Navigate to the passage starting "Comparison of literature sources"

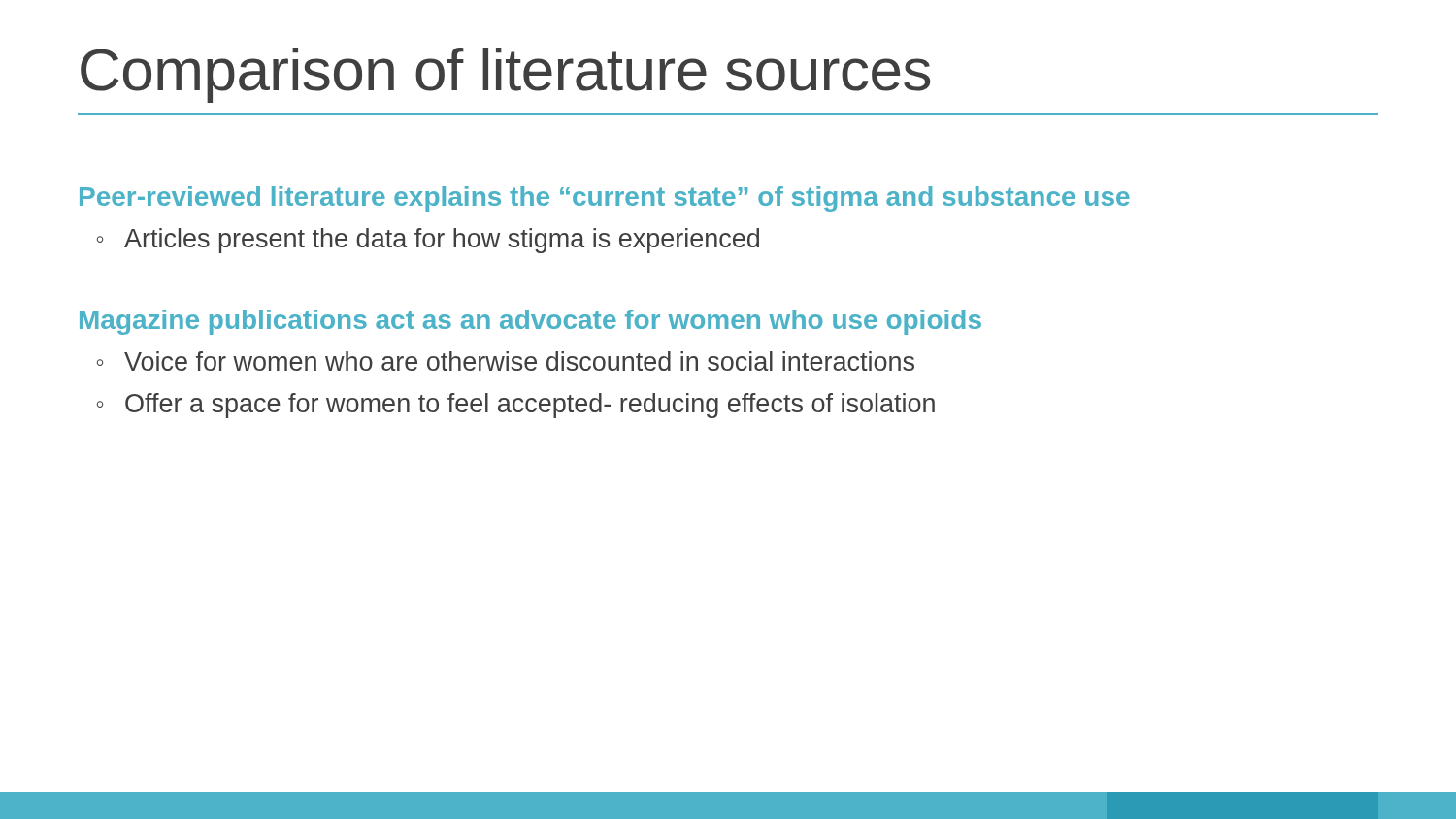coord(505,70)
